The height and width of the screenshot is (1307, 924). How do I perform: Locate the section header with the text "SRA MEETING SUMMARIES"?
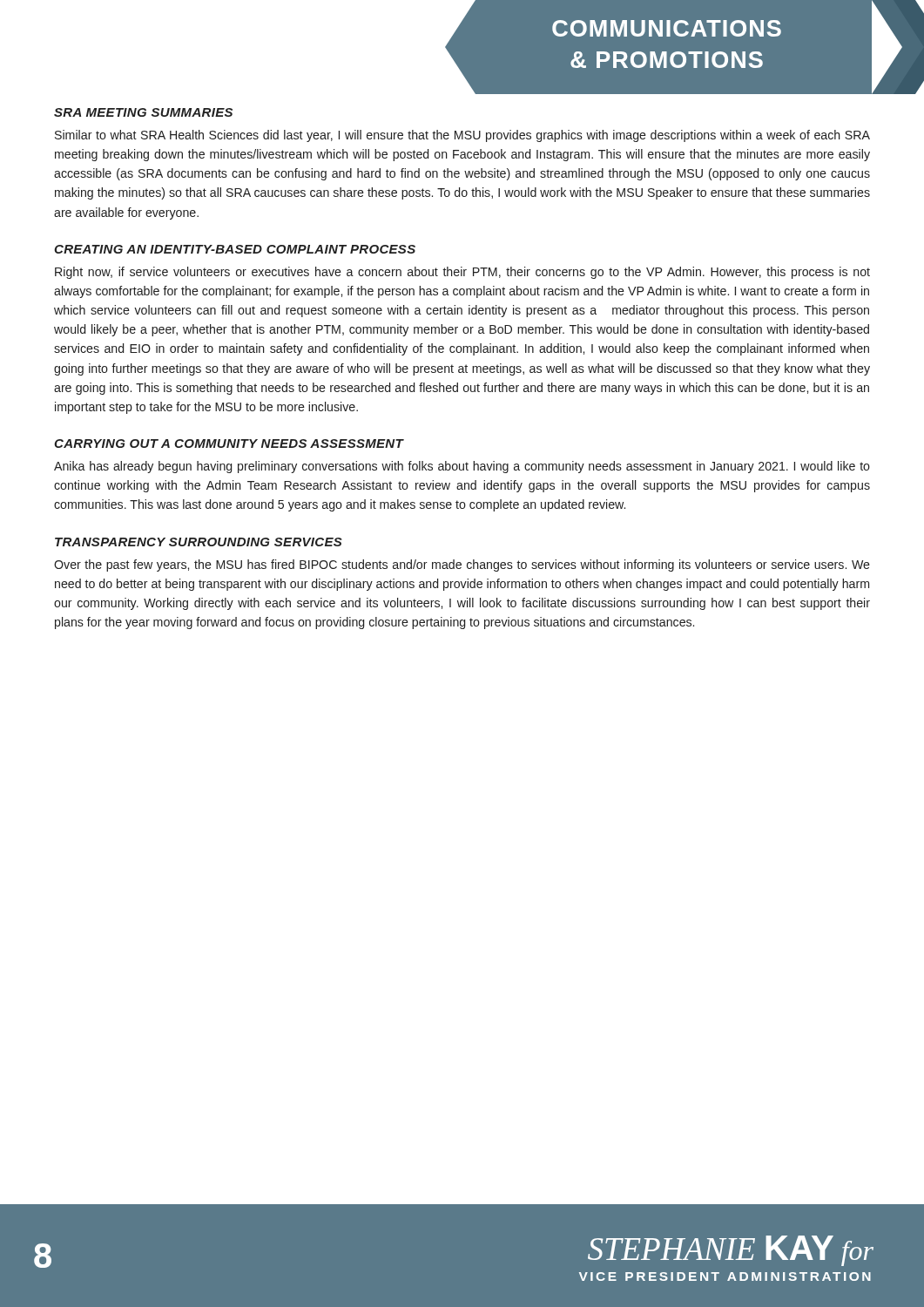(144, 112)
